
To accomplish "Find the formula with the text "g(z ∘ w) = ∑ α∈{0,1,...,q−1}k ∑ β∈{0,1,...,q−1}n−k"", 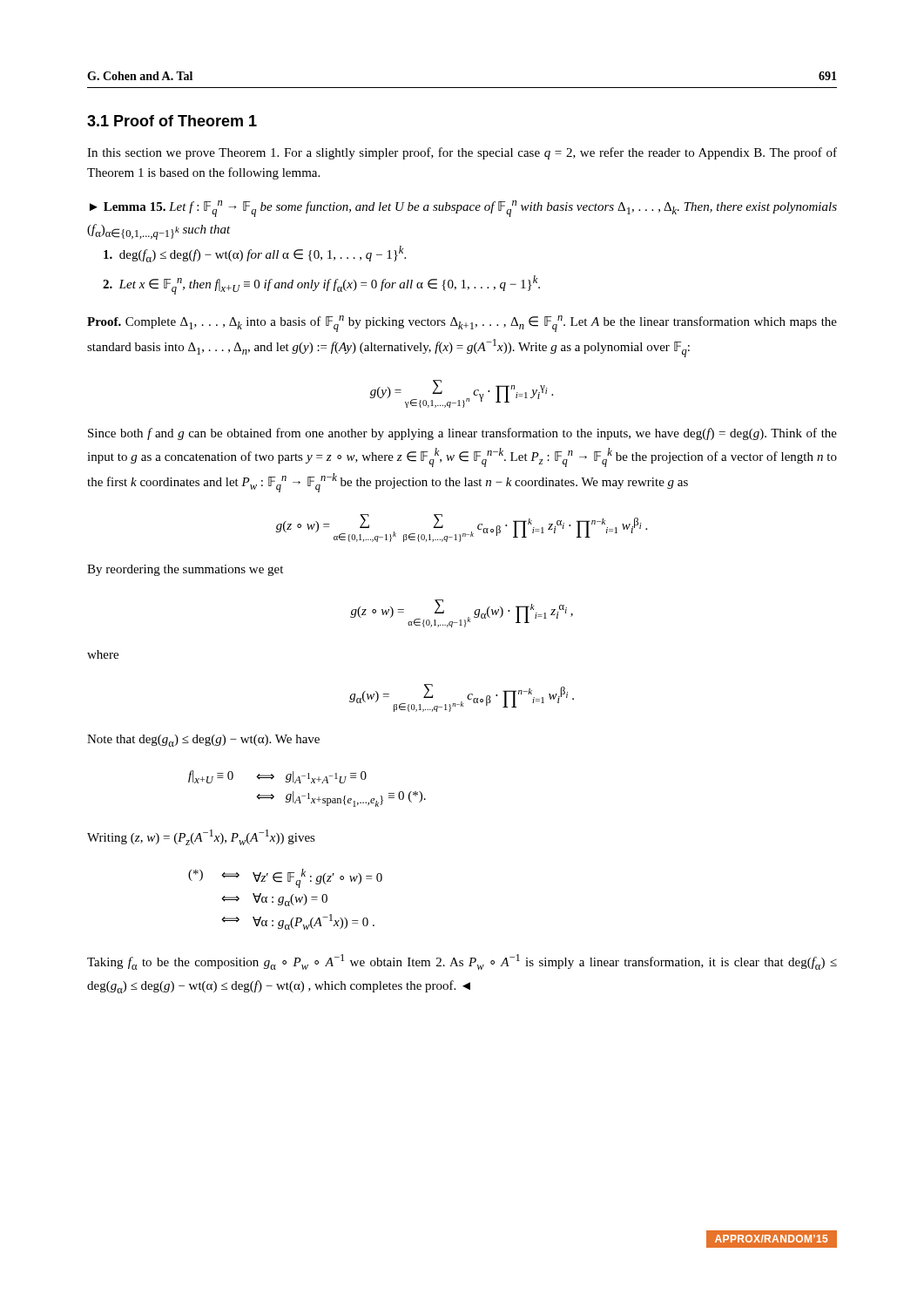I will [x=462, y=528].
